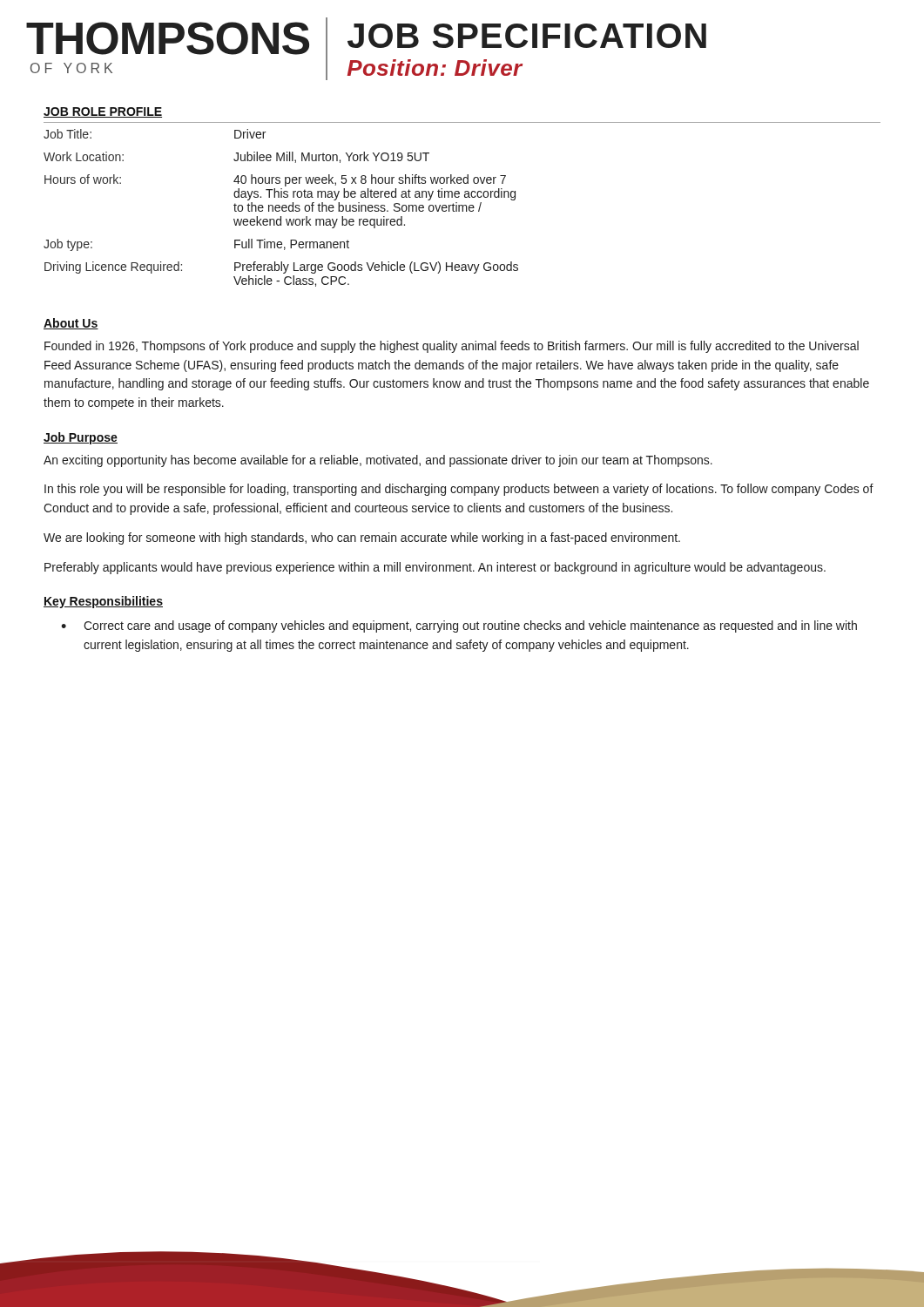Image resolution: width=924 pixels, height=1307 pixels.
Task: Locate the region starting "About Us"
Action: click(x=71, y=323)
